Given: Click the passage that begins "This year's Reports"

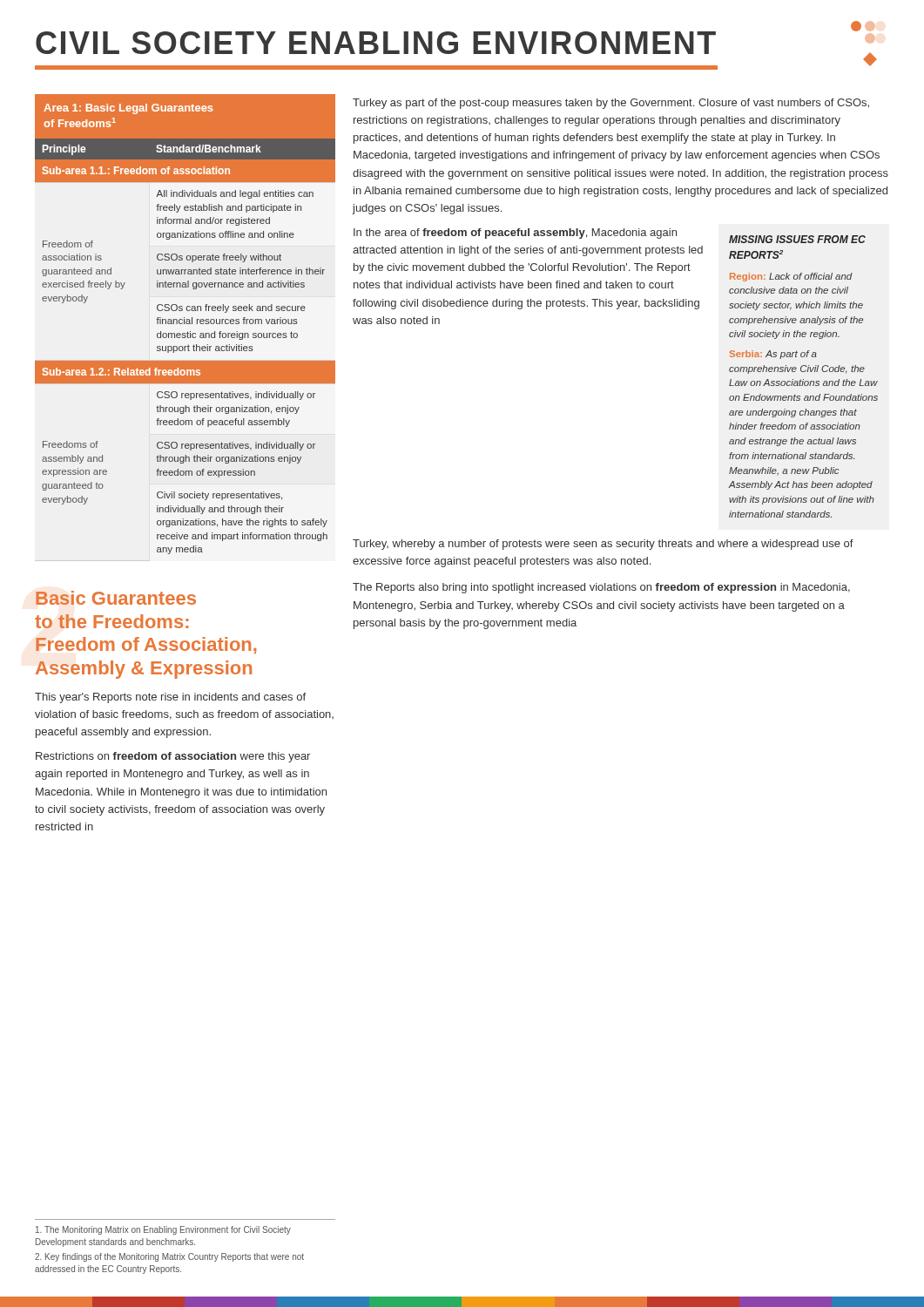Looking at the screenshot, I should [x=185, y=714].
